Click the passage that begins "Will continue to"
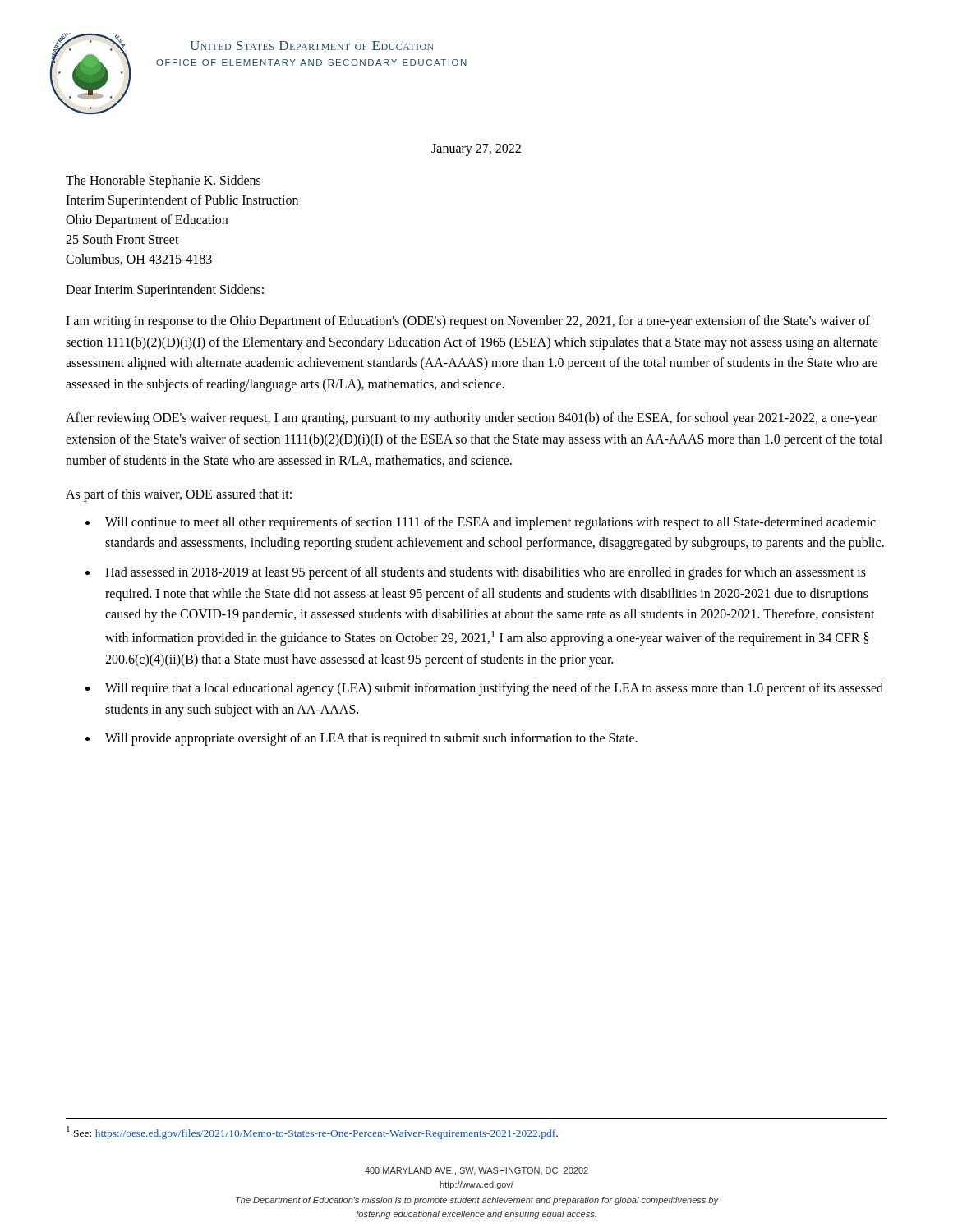 495,532
